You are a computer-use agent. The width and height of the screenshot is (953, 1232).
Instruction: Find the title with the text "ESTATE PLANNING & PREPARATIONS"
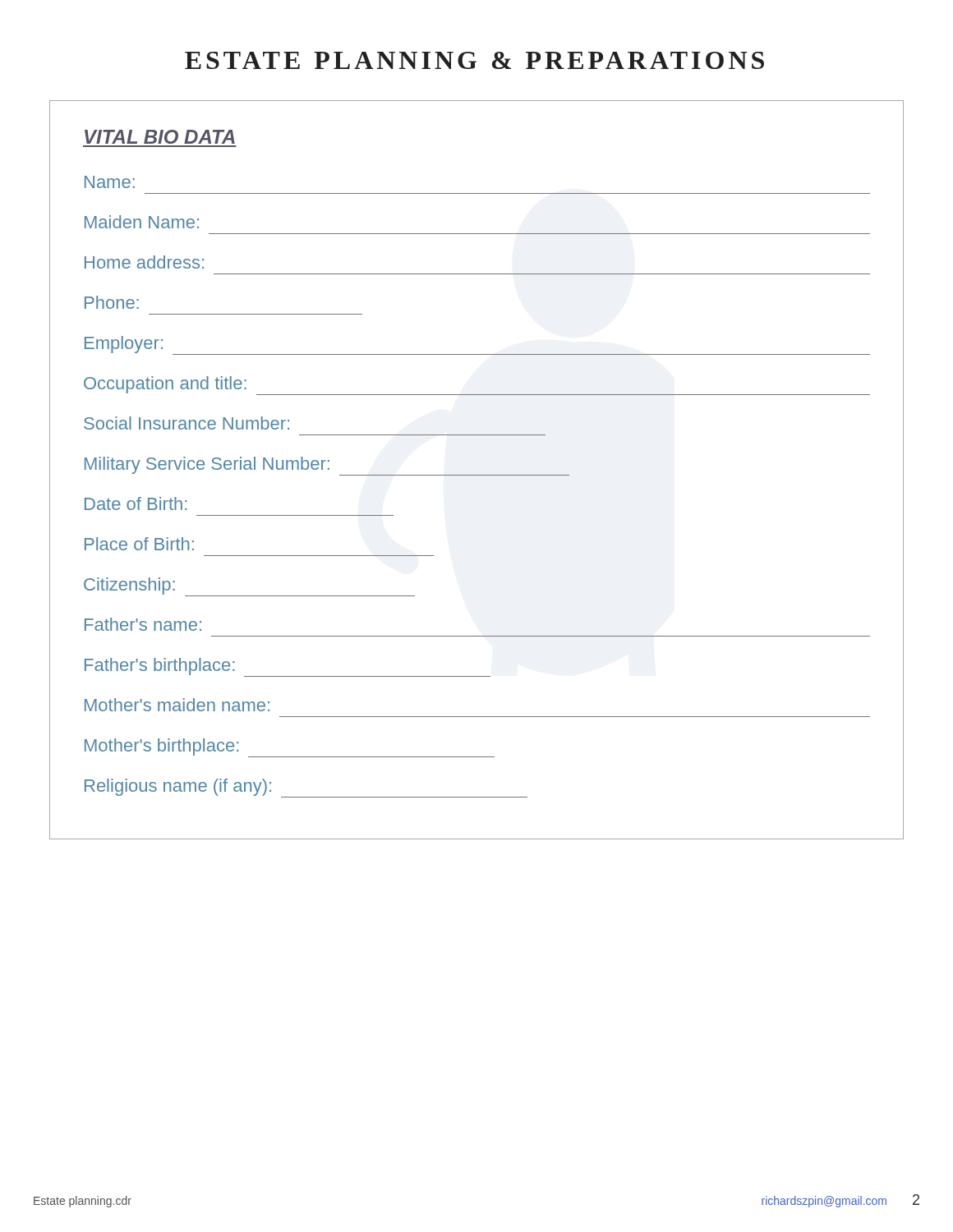pos(476,60)
